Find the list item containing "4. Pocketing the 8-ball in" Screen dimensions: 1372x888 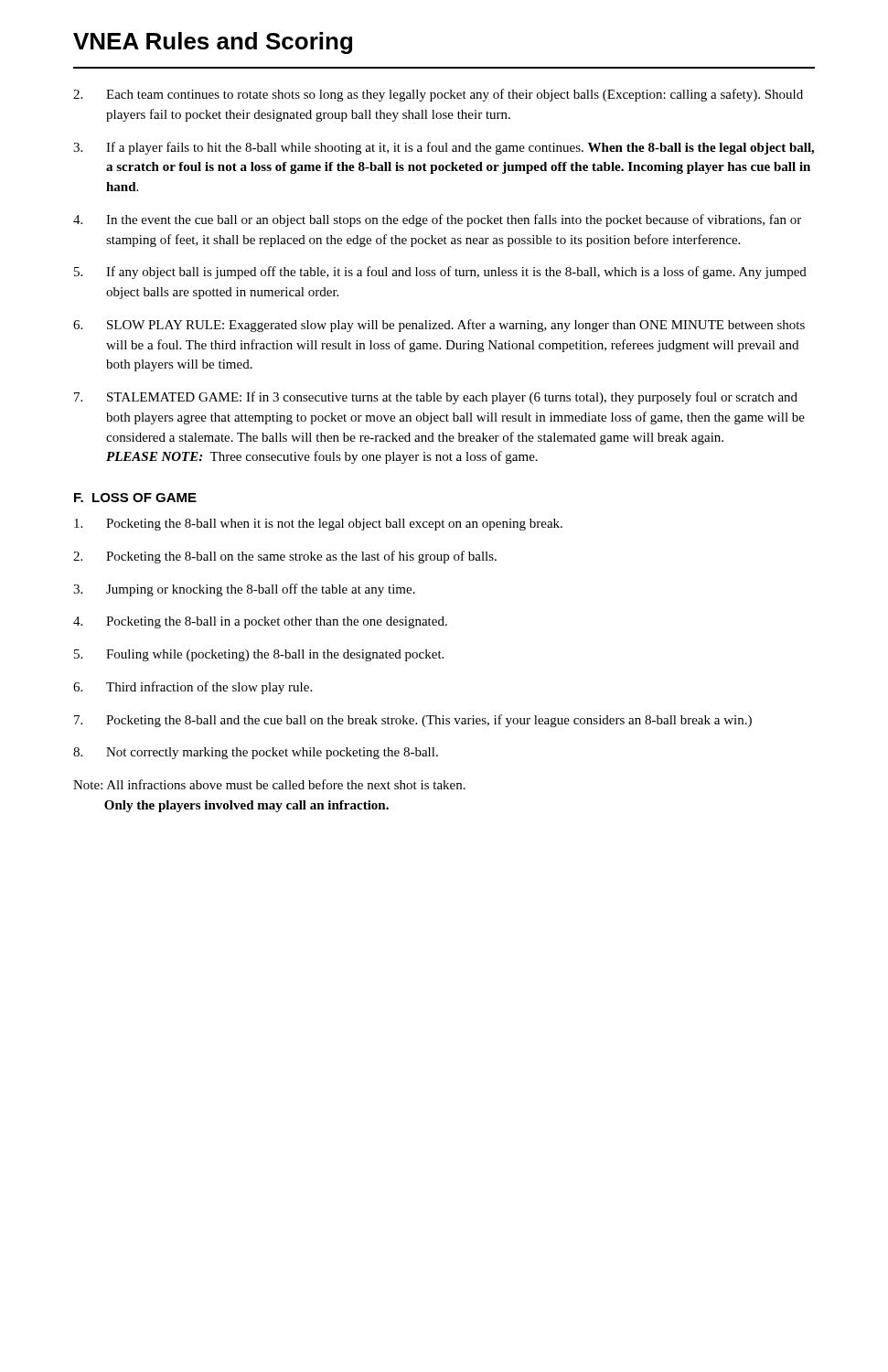click(x=444, y=622)
